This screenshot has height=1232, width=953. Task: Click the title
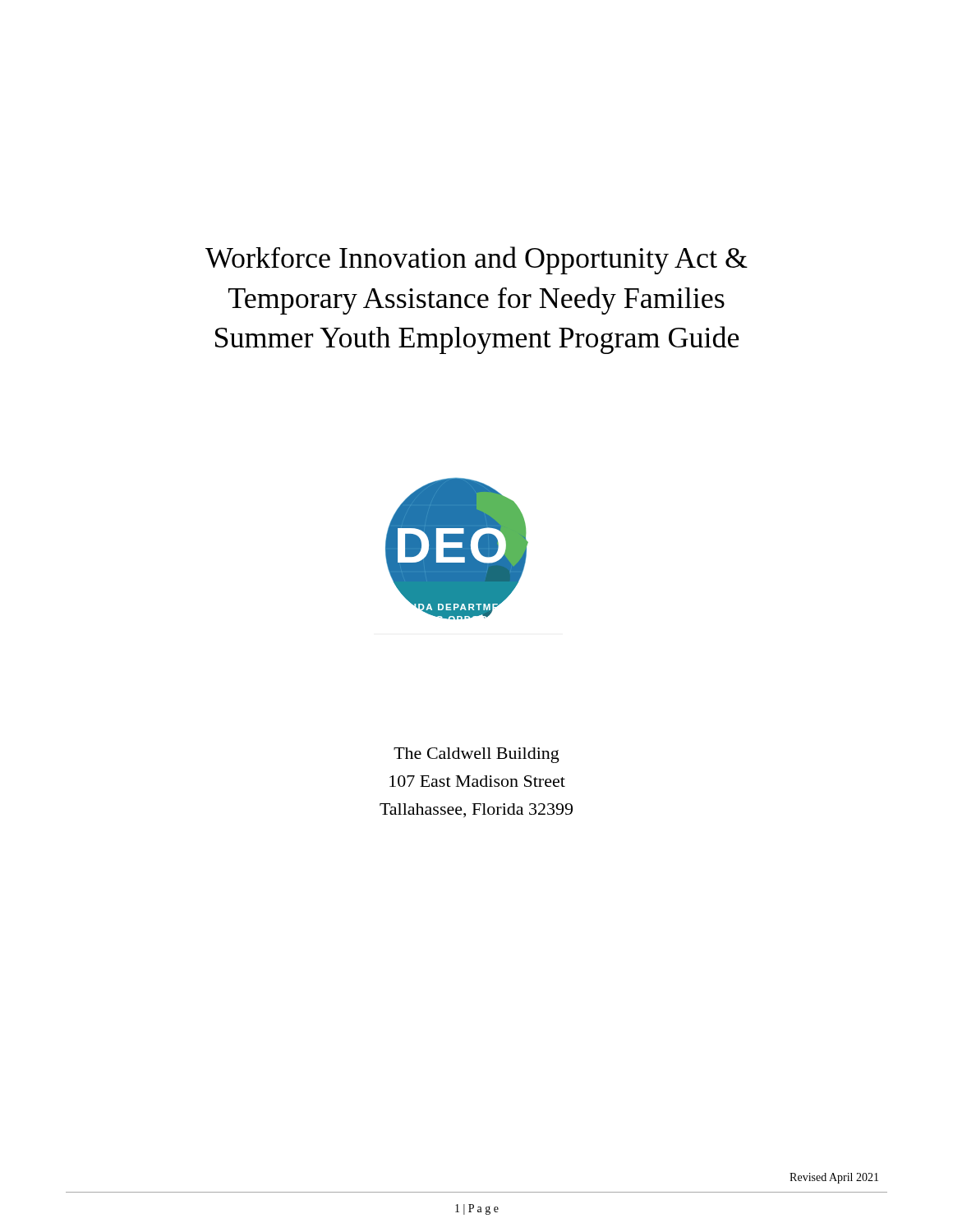[x=476, y=298]
